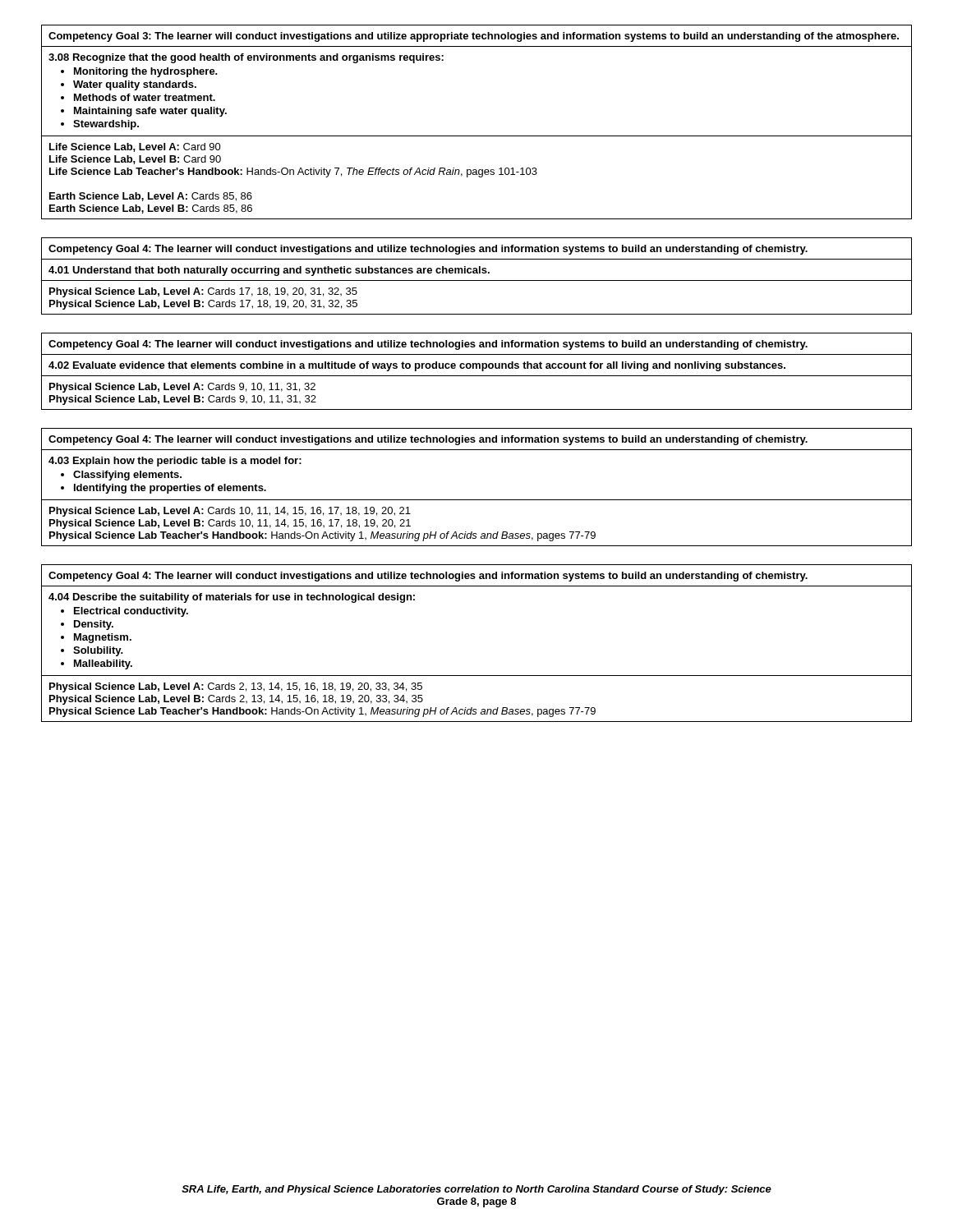Find "Electrical conductivity." on this page
953x1232 pixels.
131,611
